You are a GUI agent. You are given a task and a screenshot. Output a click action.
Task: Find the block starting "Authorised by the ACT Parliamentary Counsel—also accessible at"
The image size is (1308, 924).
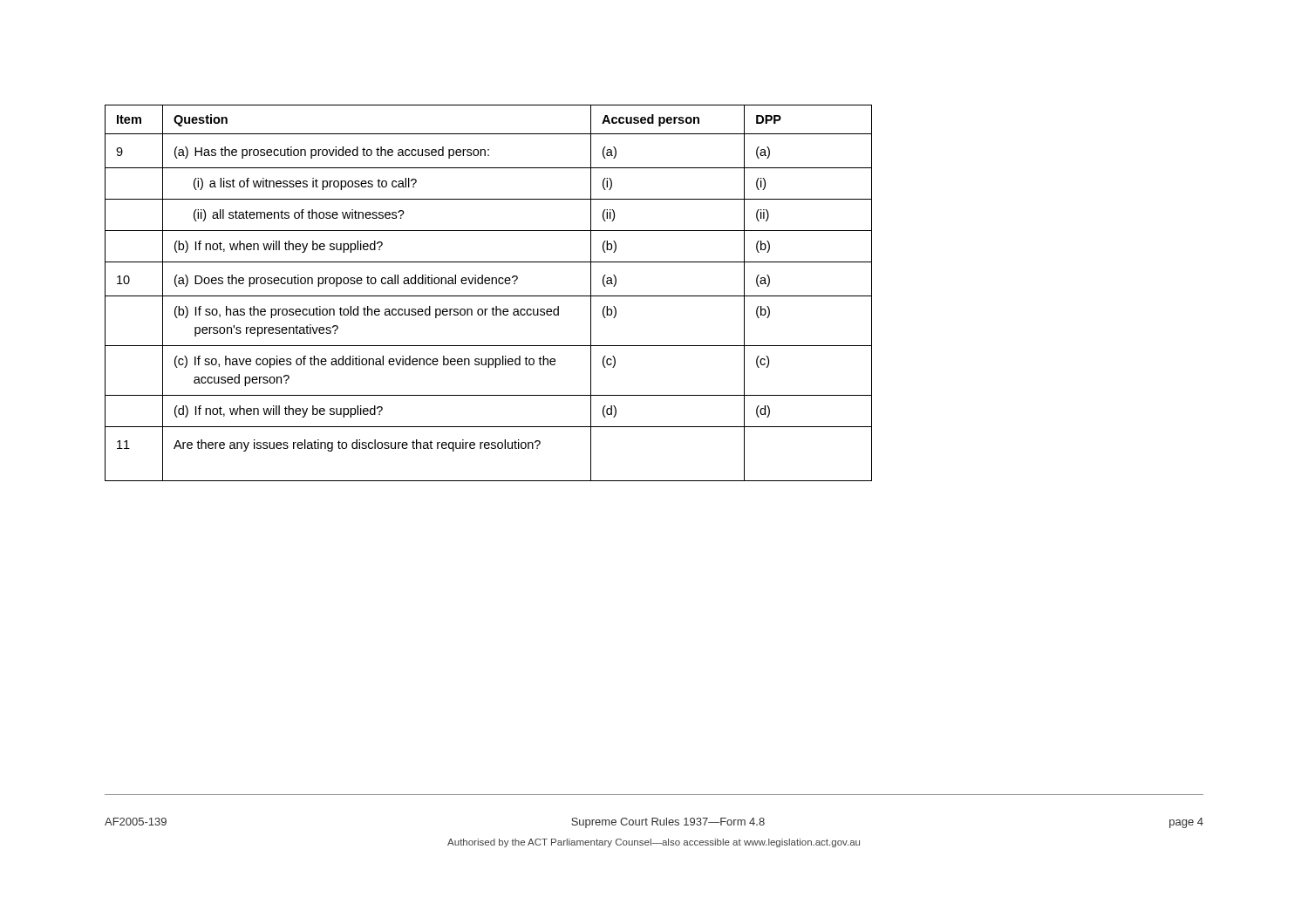pos(654,842)
